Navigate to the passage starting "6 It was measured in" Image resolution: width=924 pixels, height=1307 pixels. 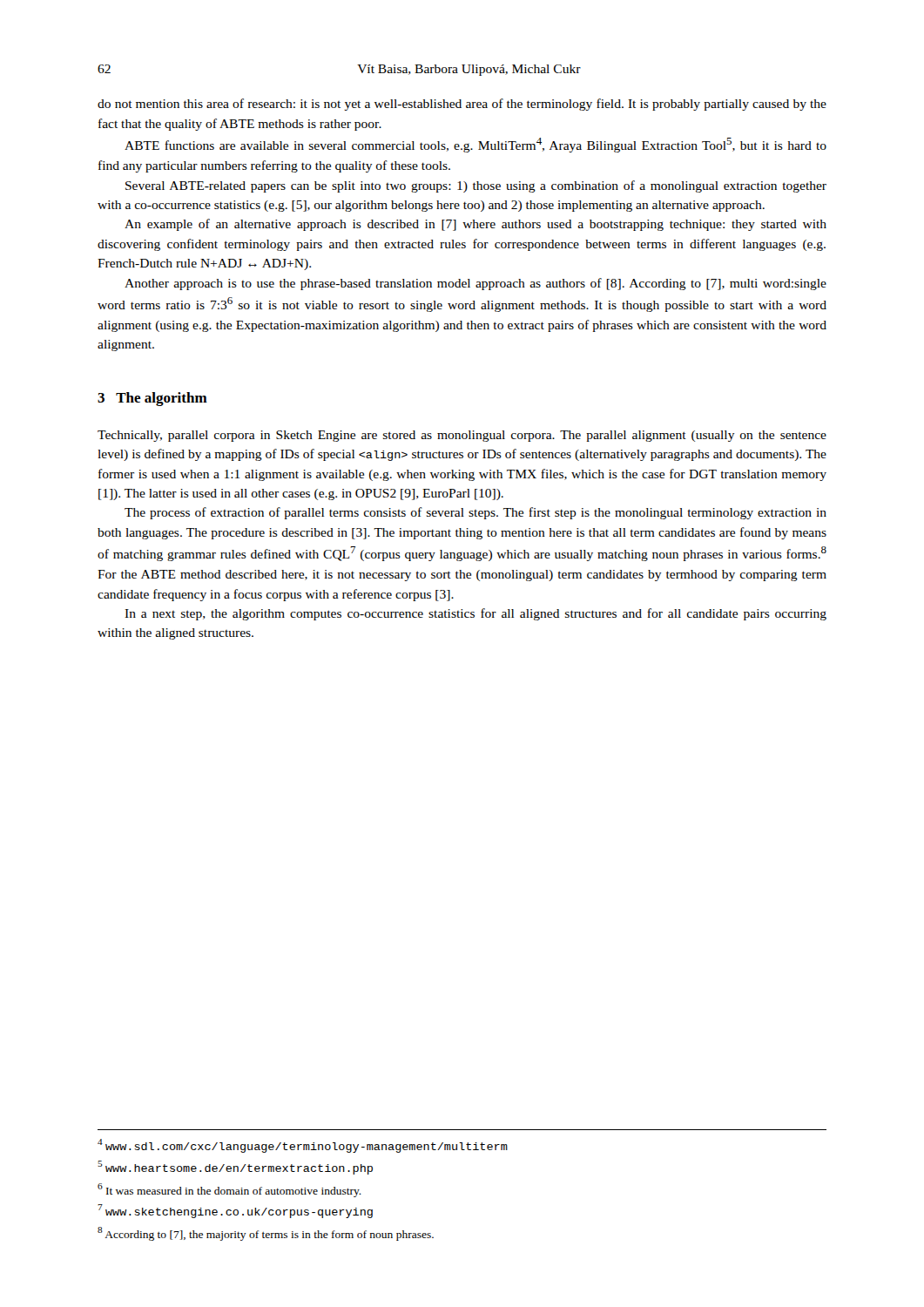point(230,1189)
